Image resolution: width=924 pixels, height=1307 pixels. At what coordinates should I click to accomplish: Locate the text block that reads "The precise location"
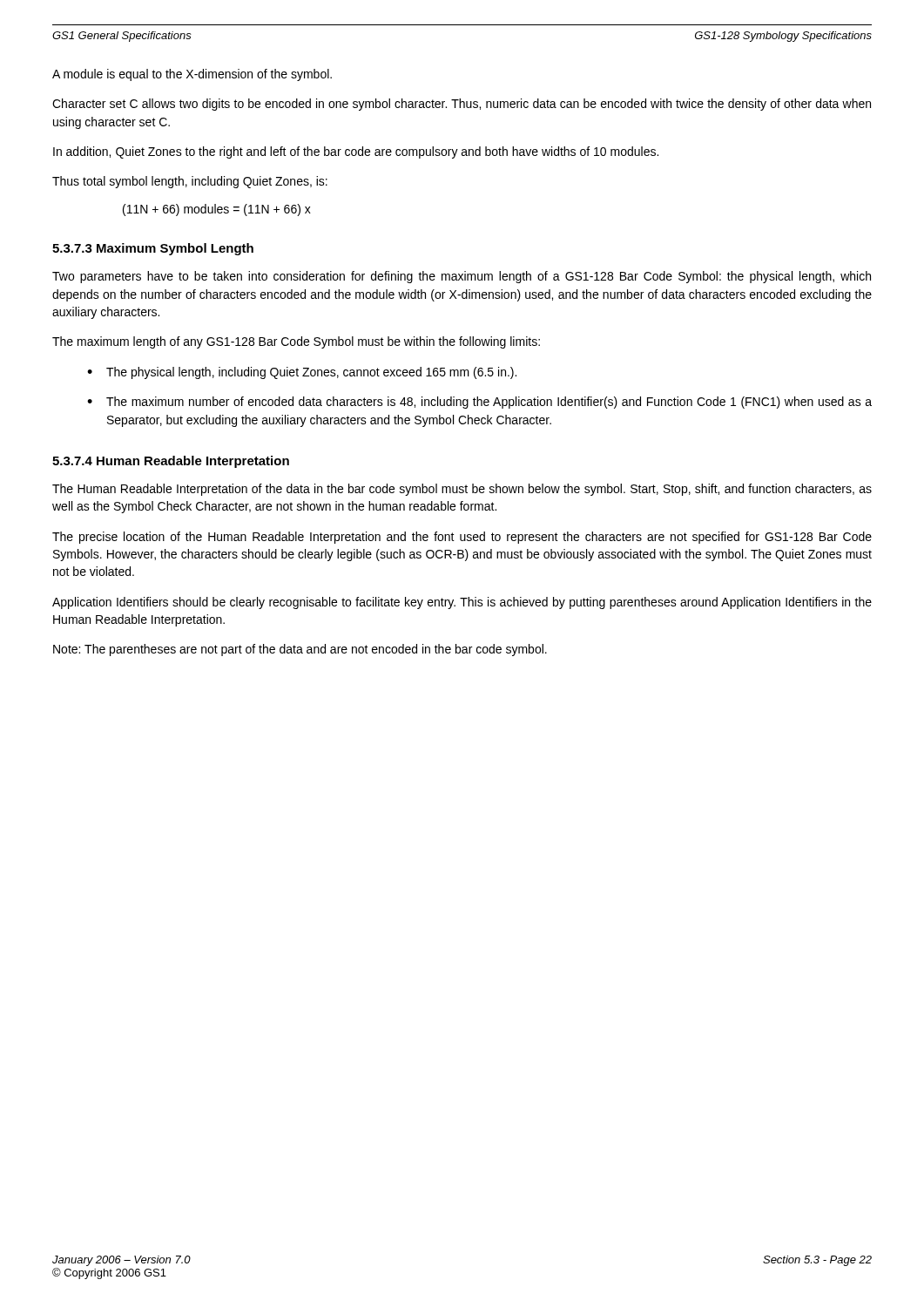point(462,554)
